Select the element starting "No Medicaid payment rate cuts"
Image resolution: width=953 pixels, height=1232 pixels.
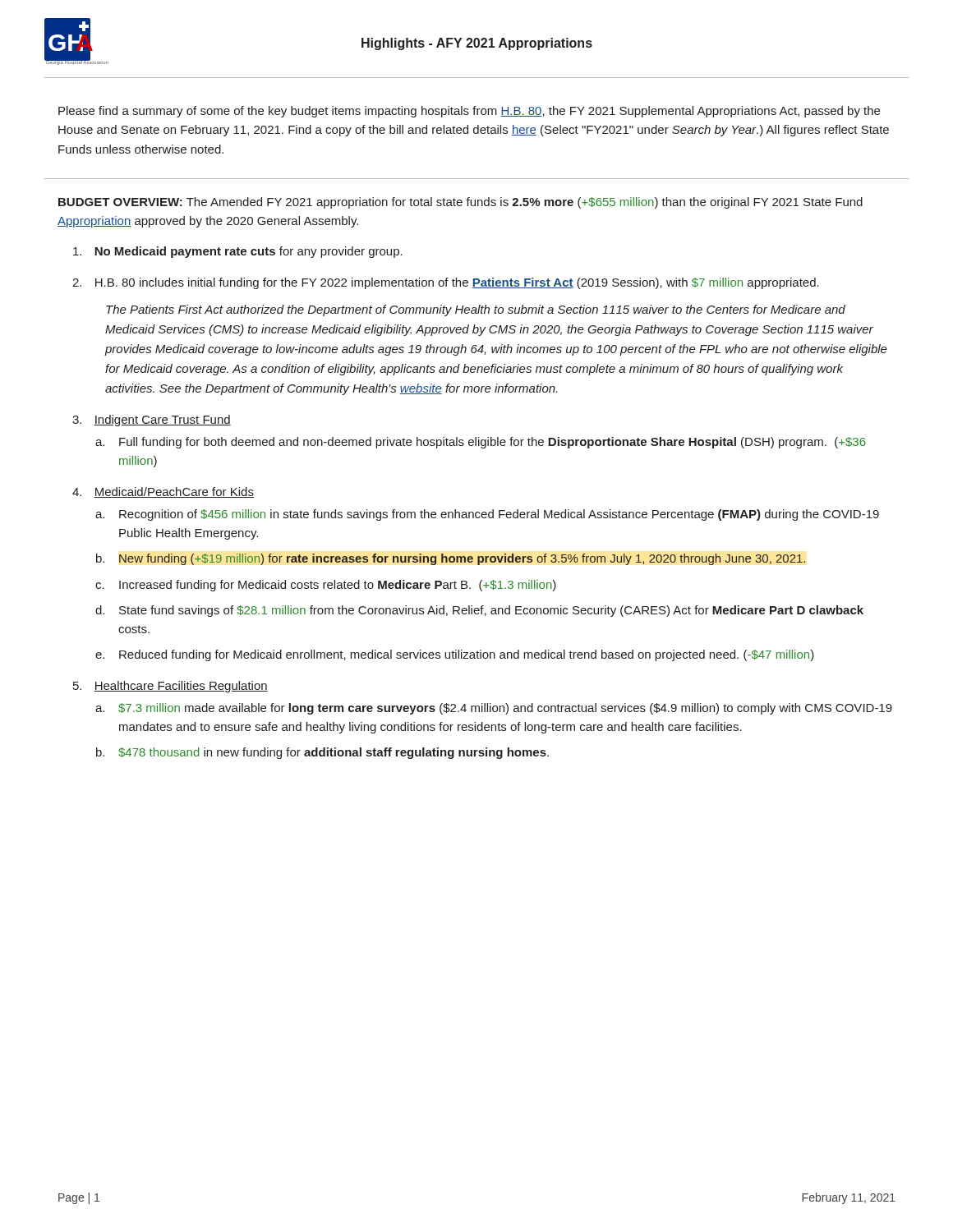(x=249, y=251)
